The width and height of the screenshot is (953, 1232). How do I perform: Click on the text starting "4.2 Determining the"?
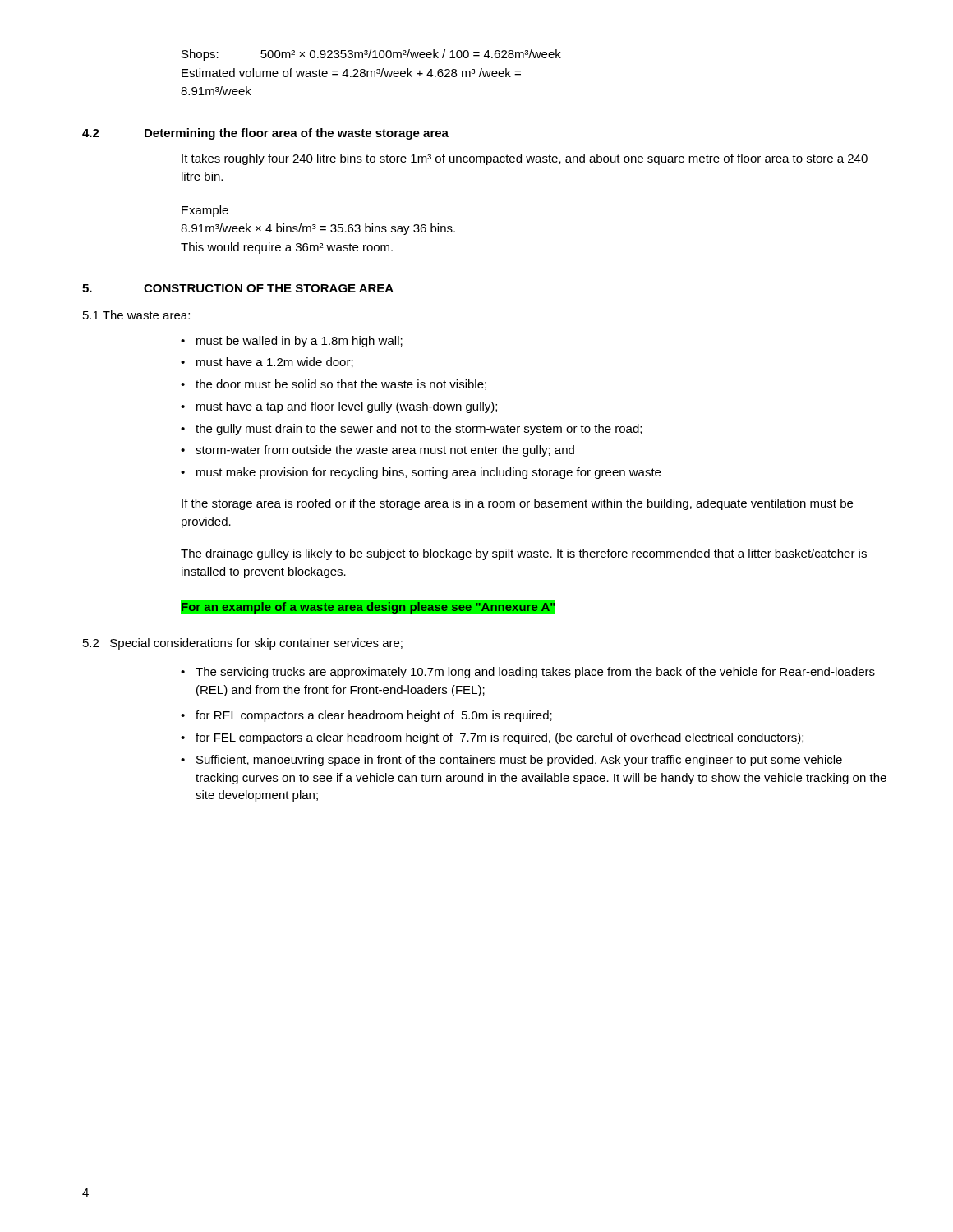tap(265, 132)
